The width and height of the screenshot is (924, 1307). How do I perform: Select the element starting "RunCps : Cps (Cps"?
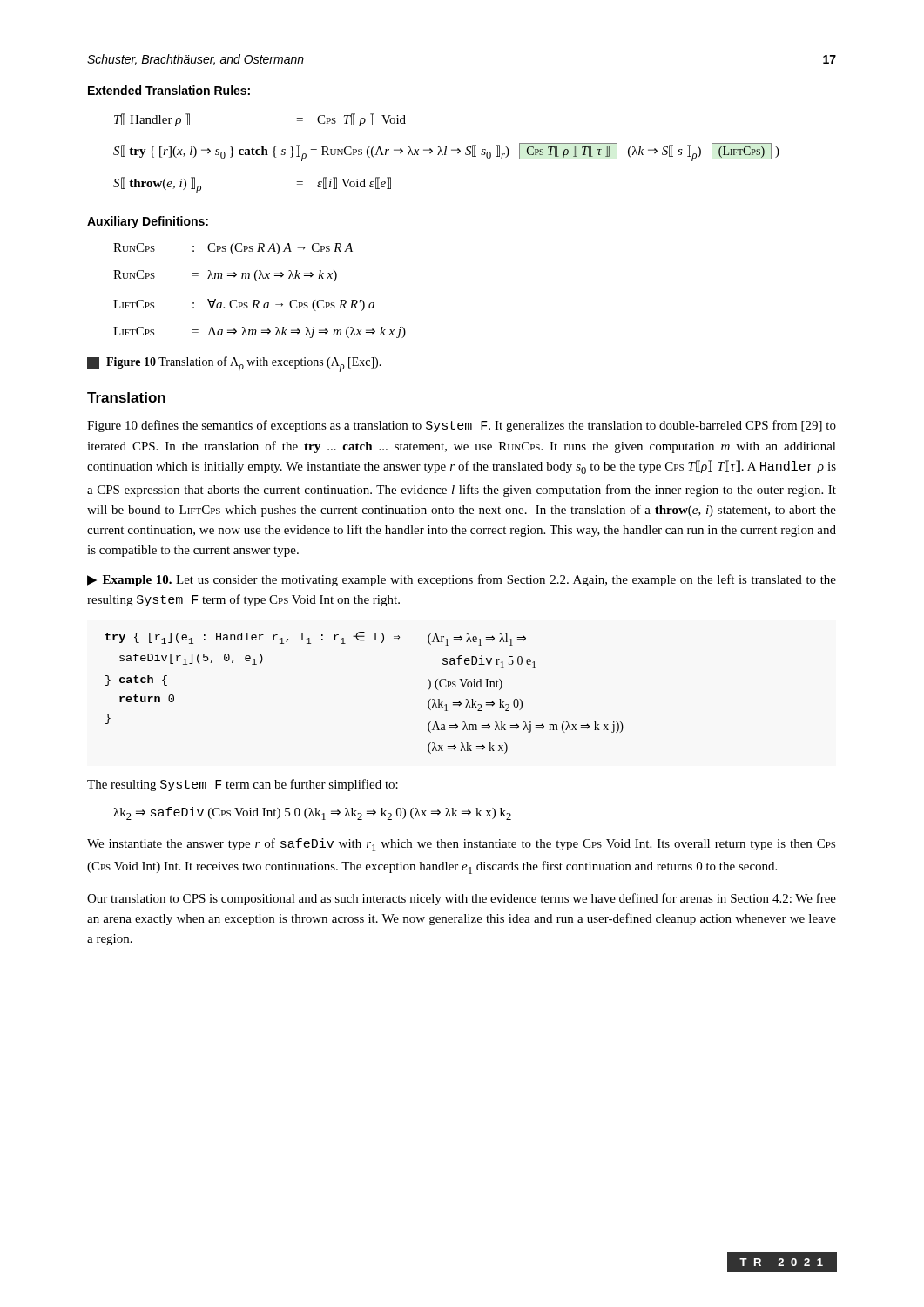[233, 249]
